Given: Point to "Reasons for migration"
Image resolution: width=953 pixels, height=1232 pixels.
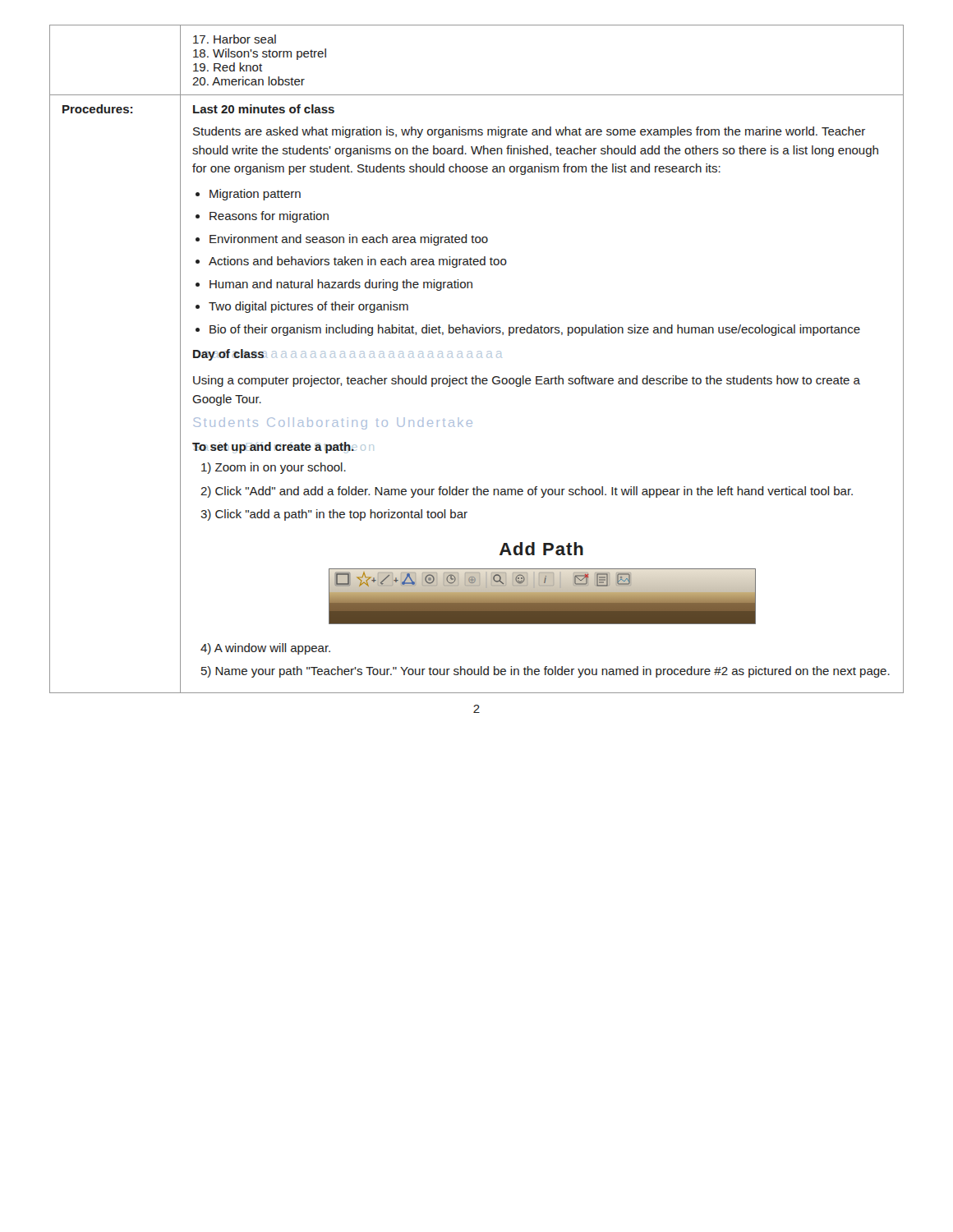Looking at the screenshot, I should point(269,216).
